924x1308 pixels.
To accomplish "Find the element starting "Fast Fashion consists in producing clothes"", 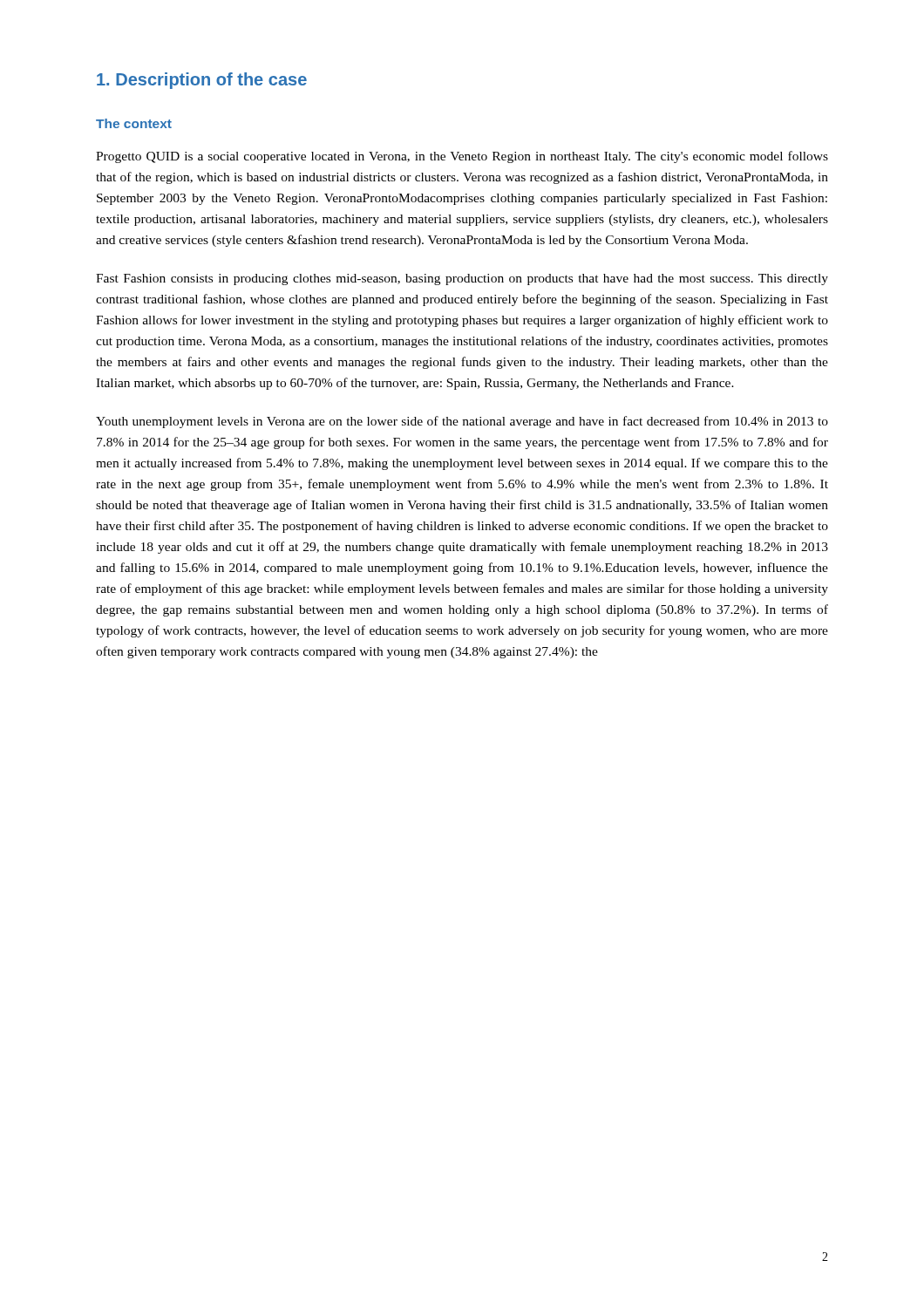I will 462,330.
